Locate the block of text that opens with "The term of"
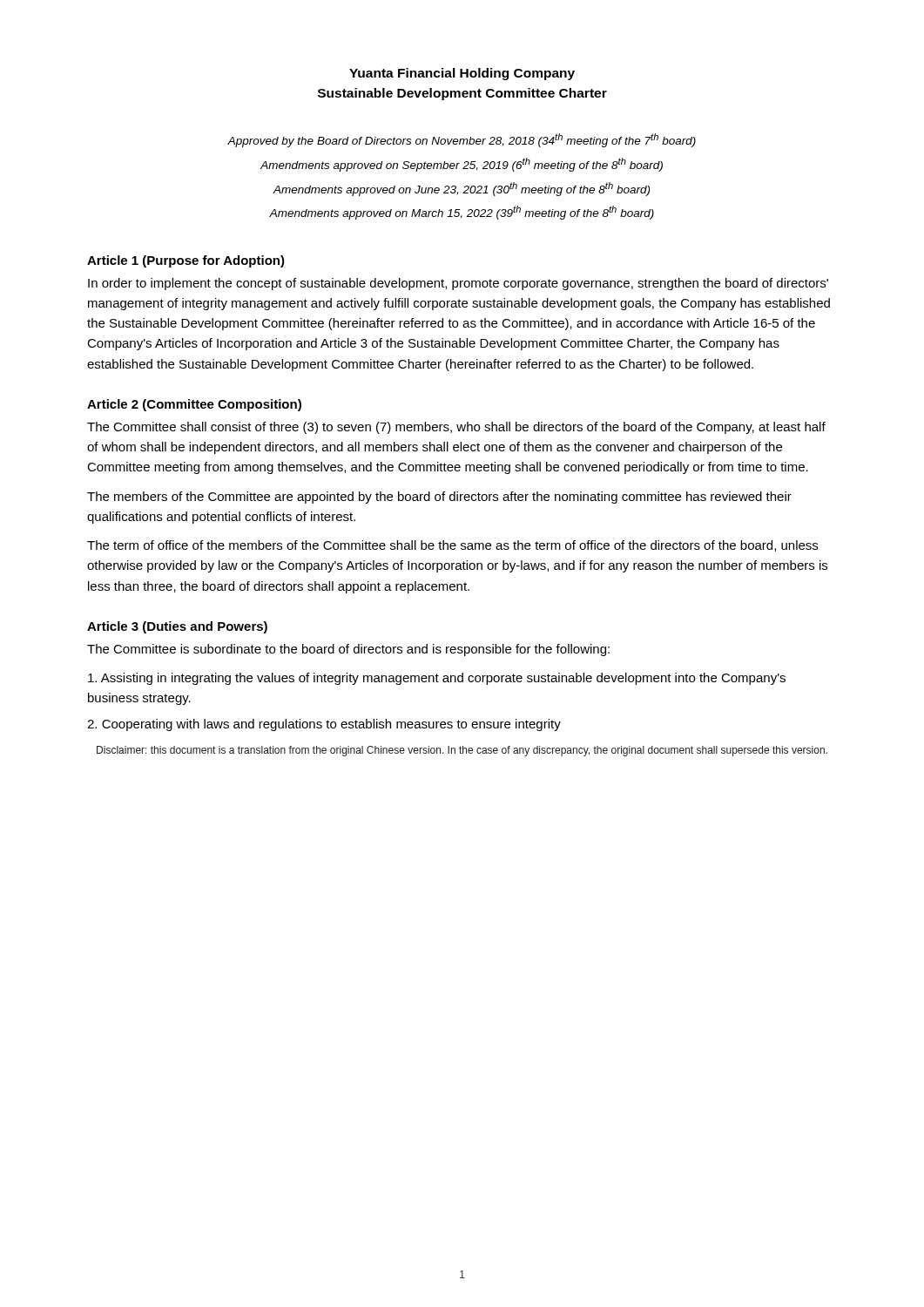 (458, 565)
